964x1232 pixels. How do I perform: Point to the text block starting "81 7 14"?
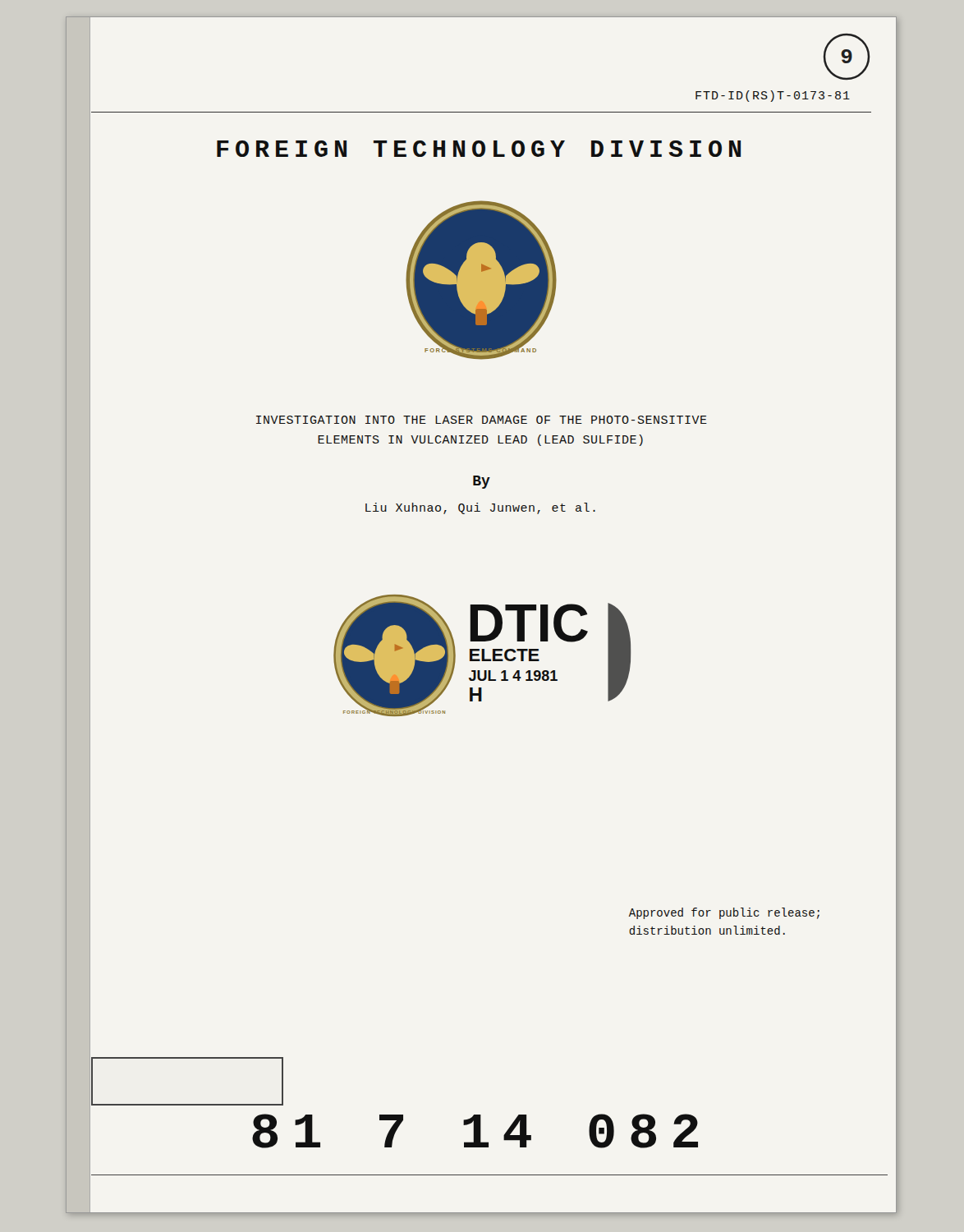(481, 1134)
